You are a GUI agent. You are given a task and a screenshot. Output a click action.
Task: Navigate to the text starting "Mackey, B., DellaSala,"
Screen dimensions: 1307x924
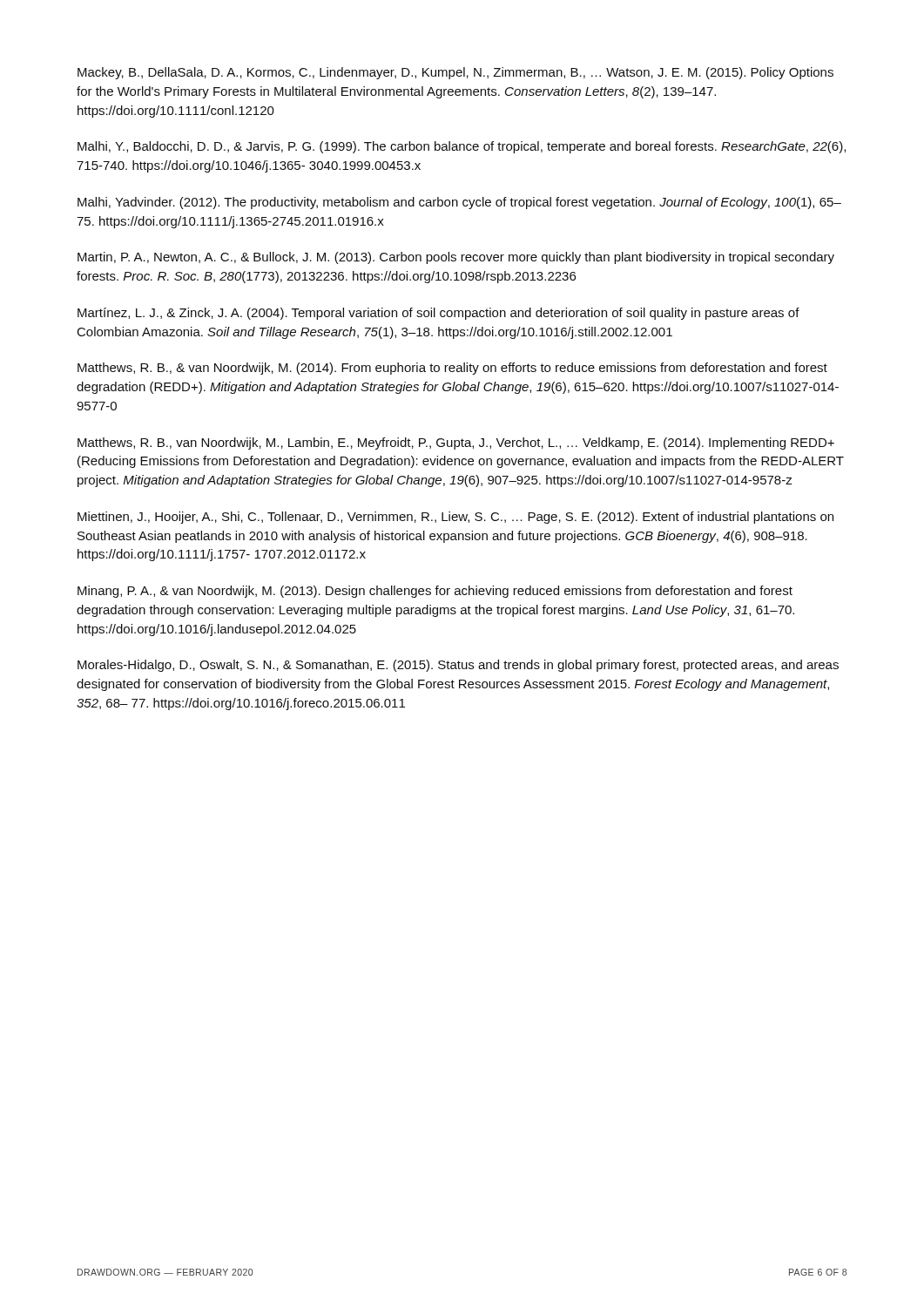point(455,91)
